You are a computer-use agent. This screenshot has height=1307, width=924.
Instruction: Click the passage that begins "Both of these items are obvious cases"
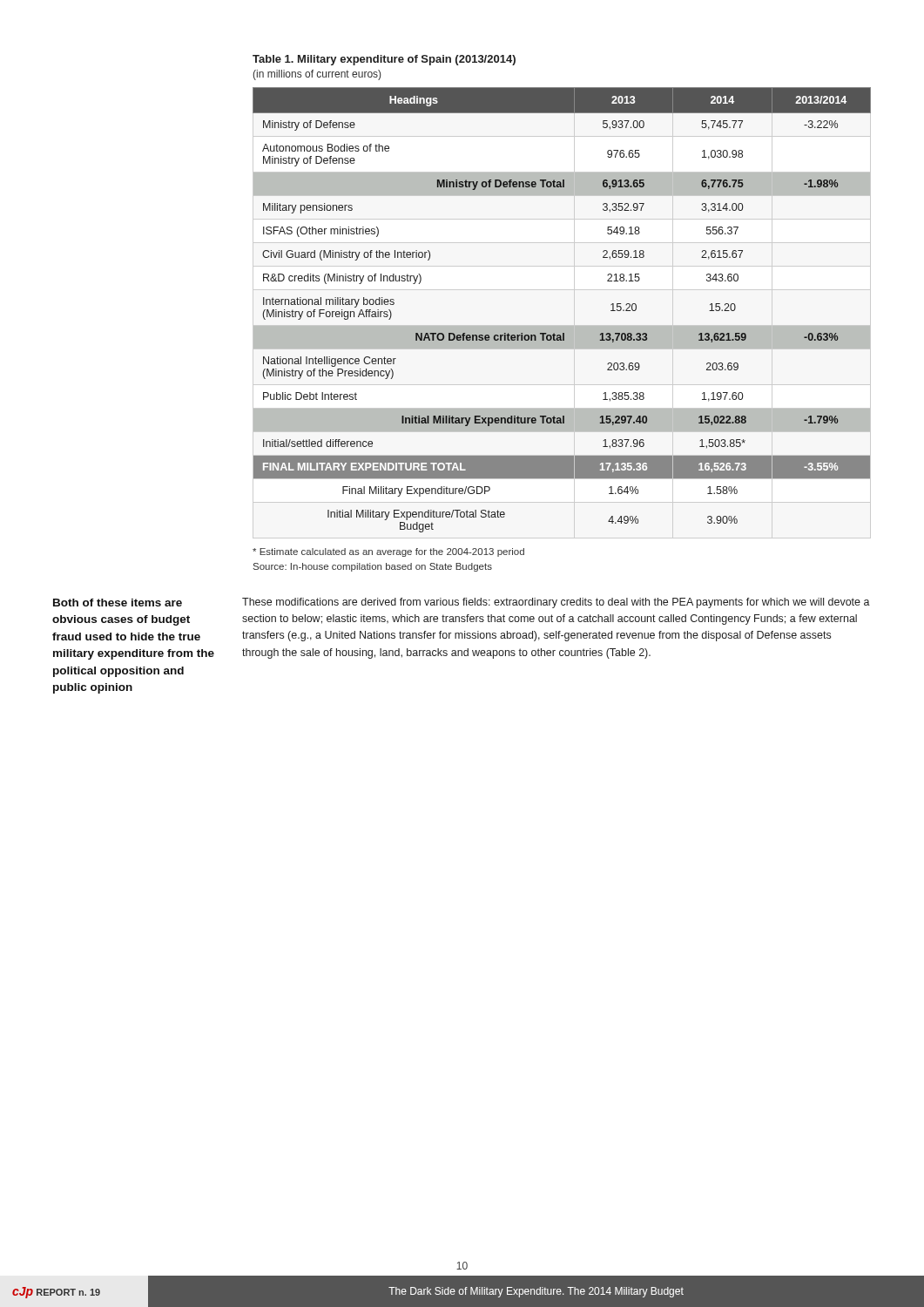tap(133, 645)
